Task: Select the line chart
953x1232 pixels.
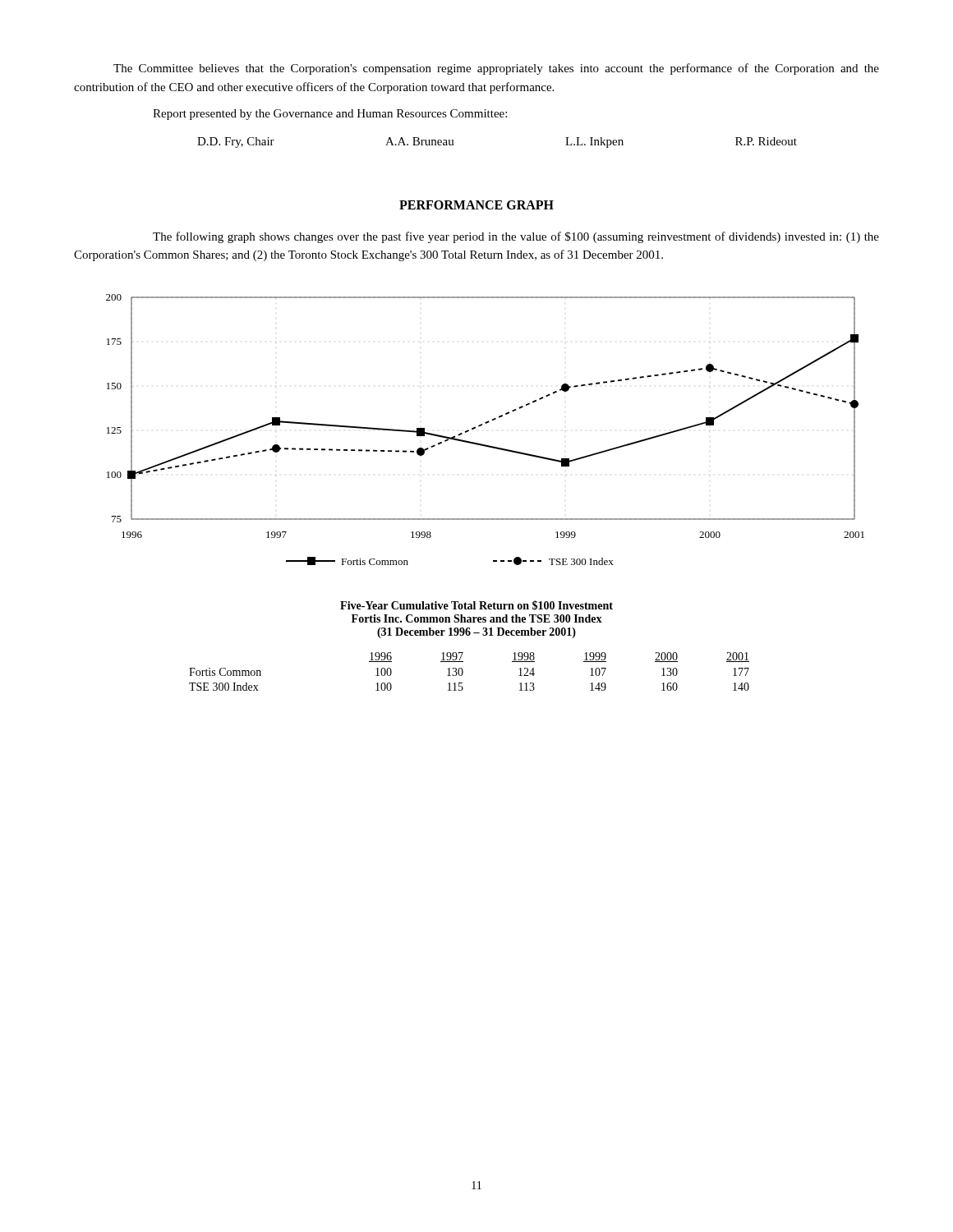Action: [x=476, y=432]
